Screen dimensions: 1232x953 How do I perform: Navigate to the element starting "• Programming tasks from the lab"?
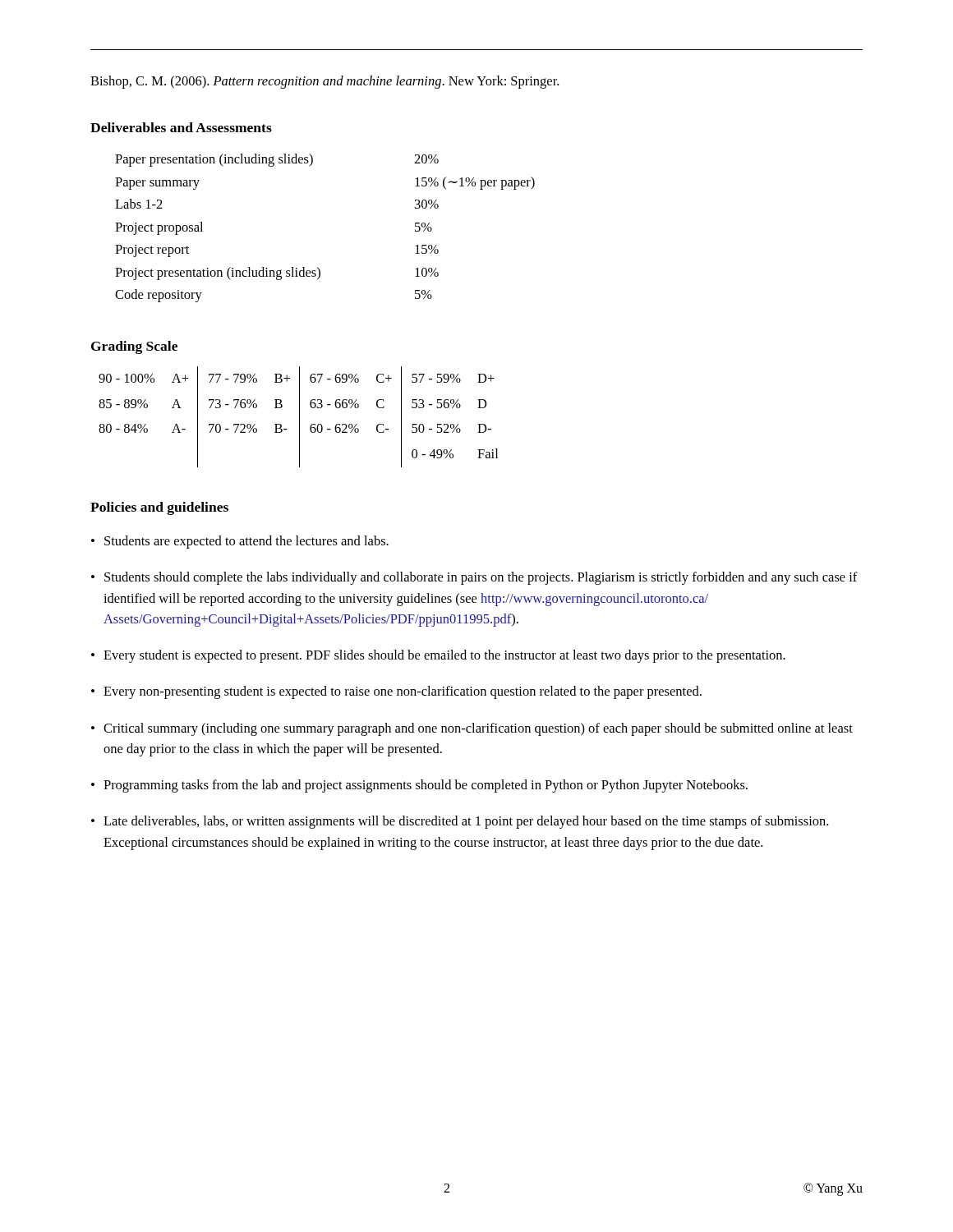[476, 785]
